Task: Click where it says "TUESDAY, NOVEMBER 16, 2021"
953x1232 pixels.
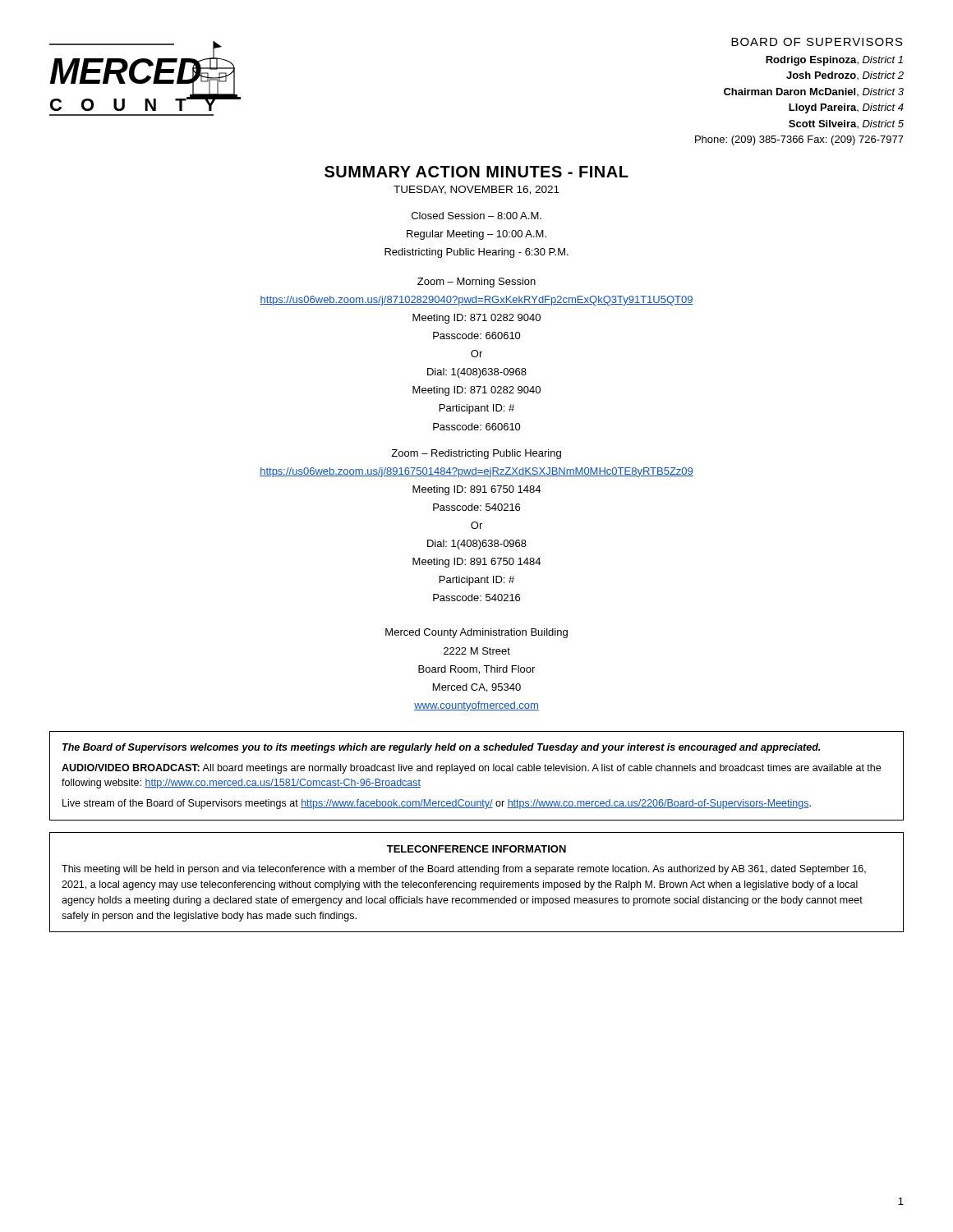Action: 476,189
